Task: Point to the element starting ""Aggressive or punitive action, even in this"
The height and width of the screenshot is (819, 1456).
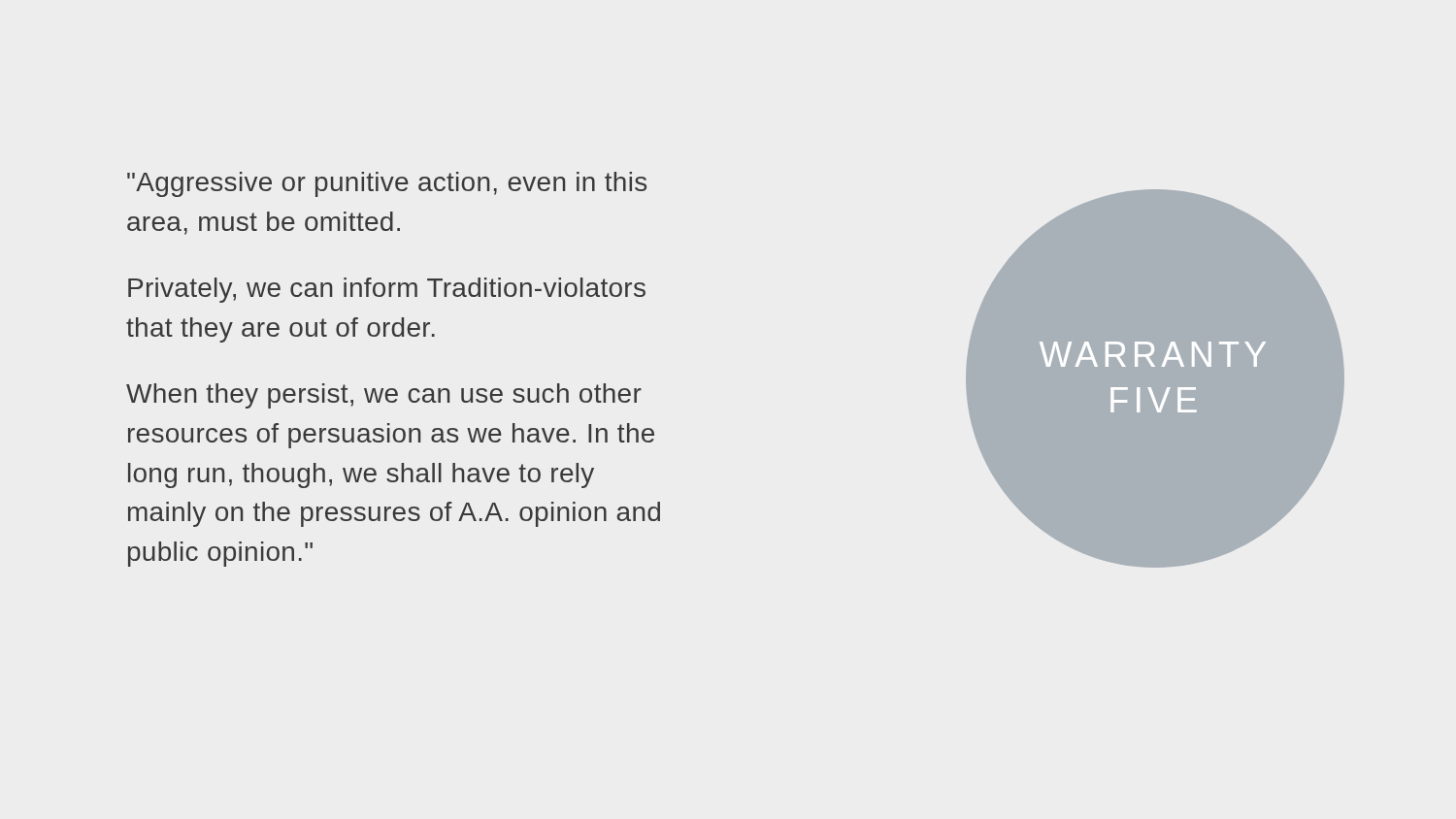Action: [398, 202]
